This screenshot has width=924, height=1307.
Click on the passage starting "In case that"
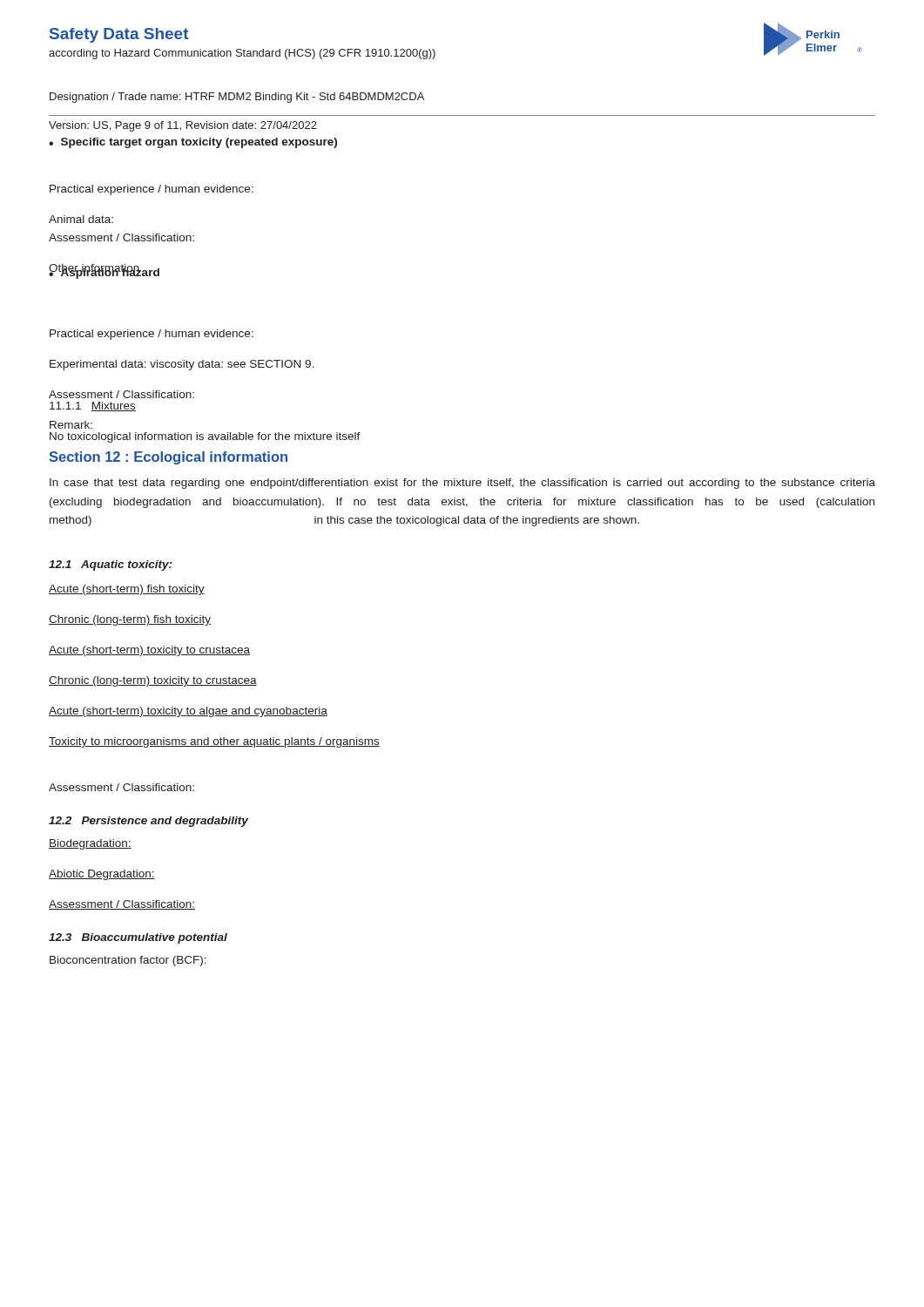[462, 501]
